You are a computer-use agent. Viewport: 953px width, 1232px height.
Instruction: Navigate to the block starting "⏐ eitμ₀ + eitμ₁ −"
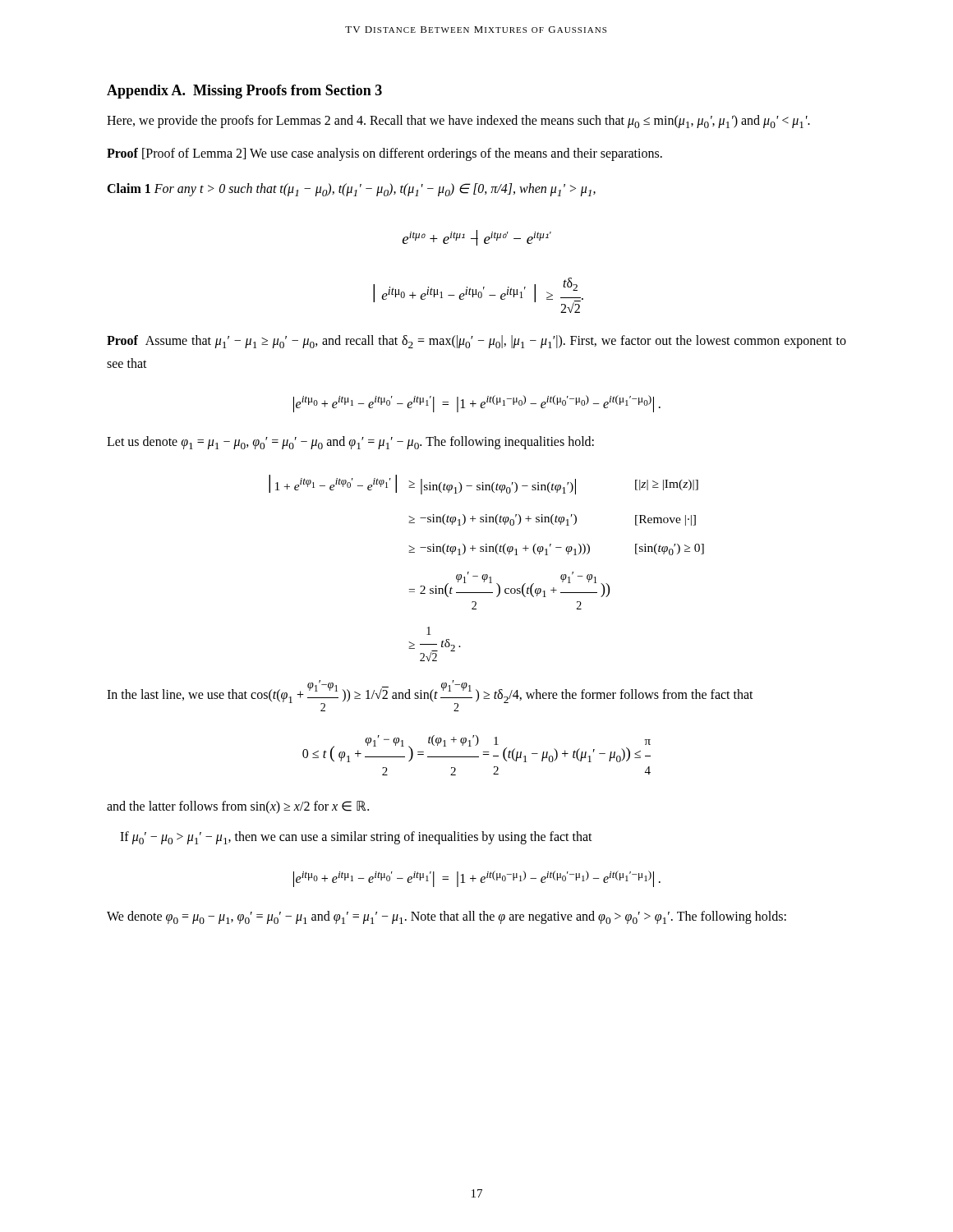pos(477,238)
